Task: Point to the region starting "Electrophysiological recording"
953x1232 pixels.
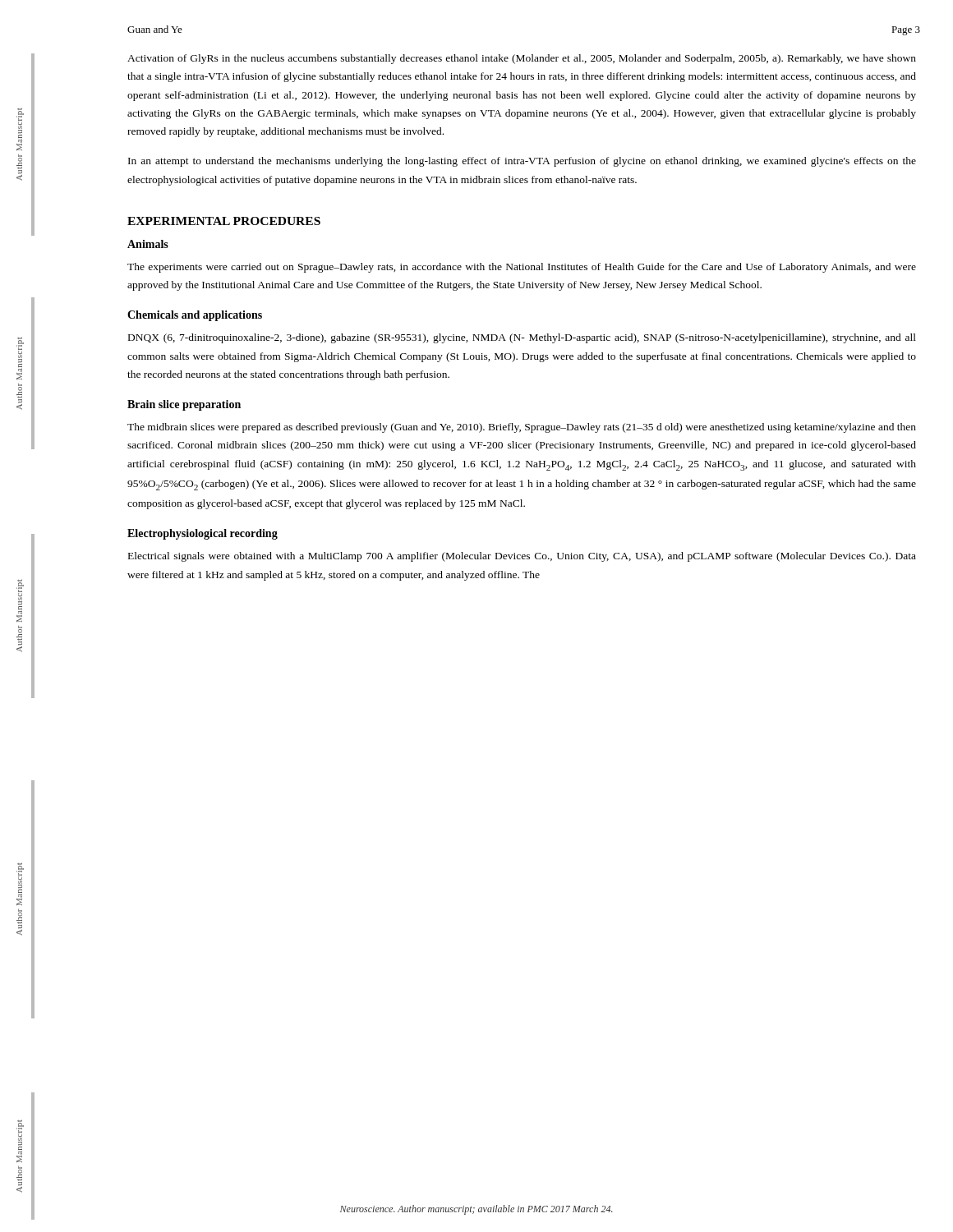Action: coord(202,534)
